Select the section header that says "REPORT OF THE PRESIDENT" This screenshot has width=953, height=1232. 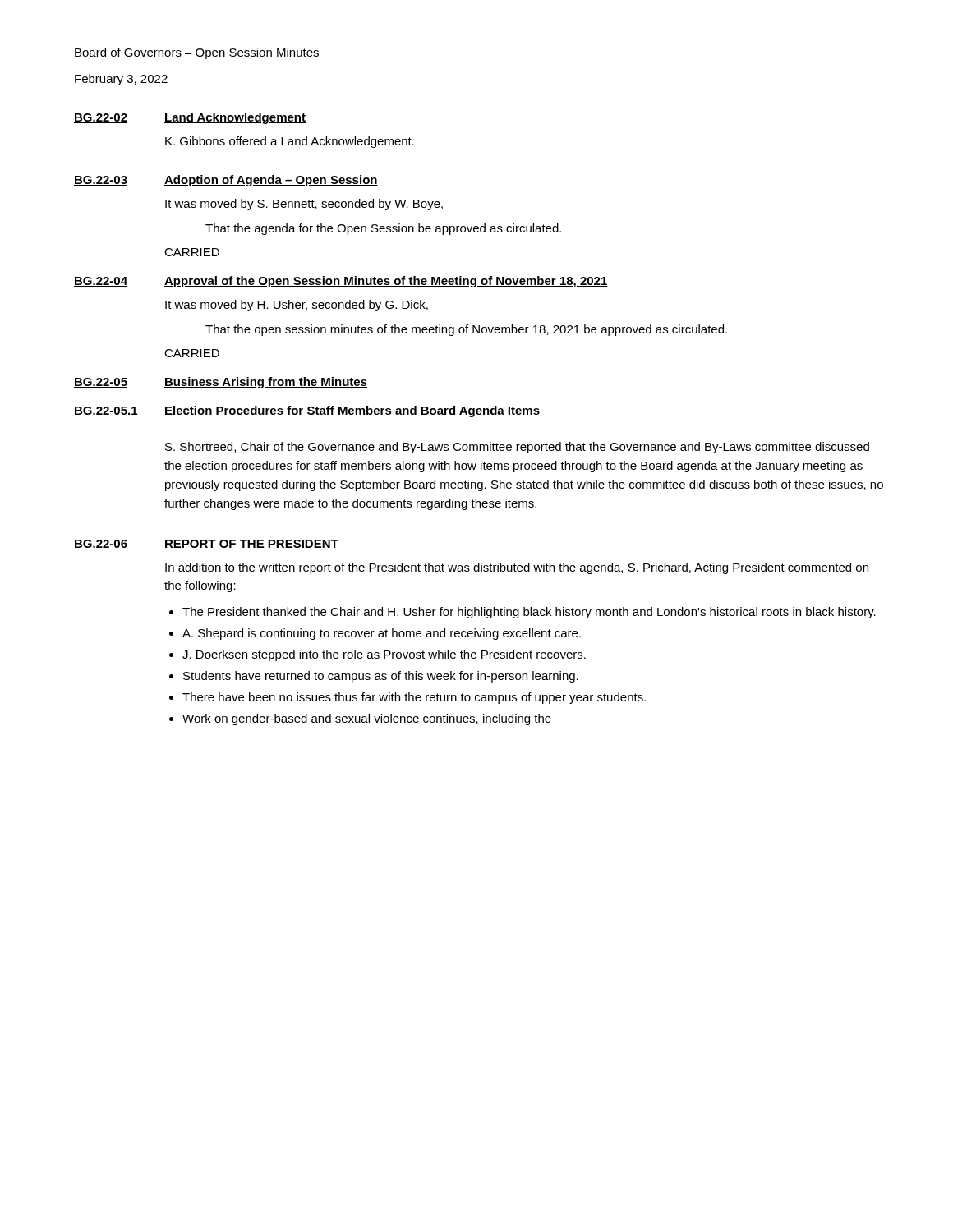tap(251, 543)
